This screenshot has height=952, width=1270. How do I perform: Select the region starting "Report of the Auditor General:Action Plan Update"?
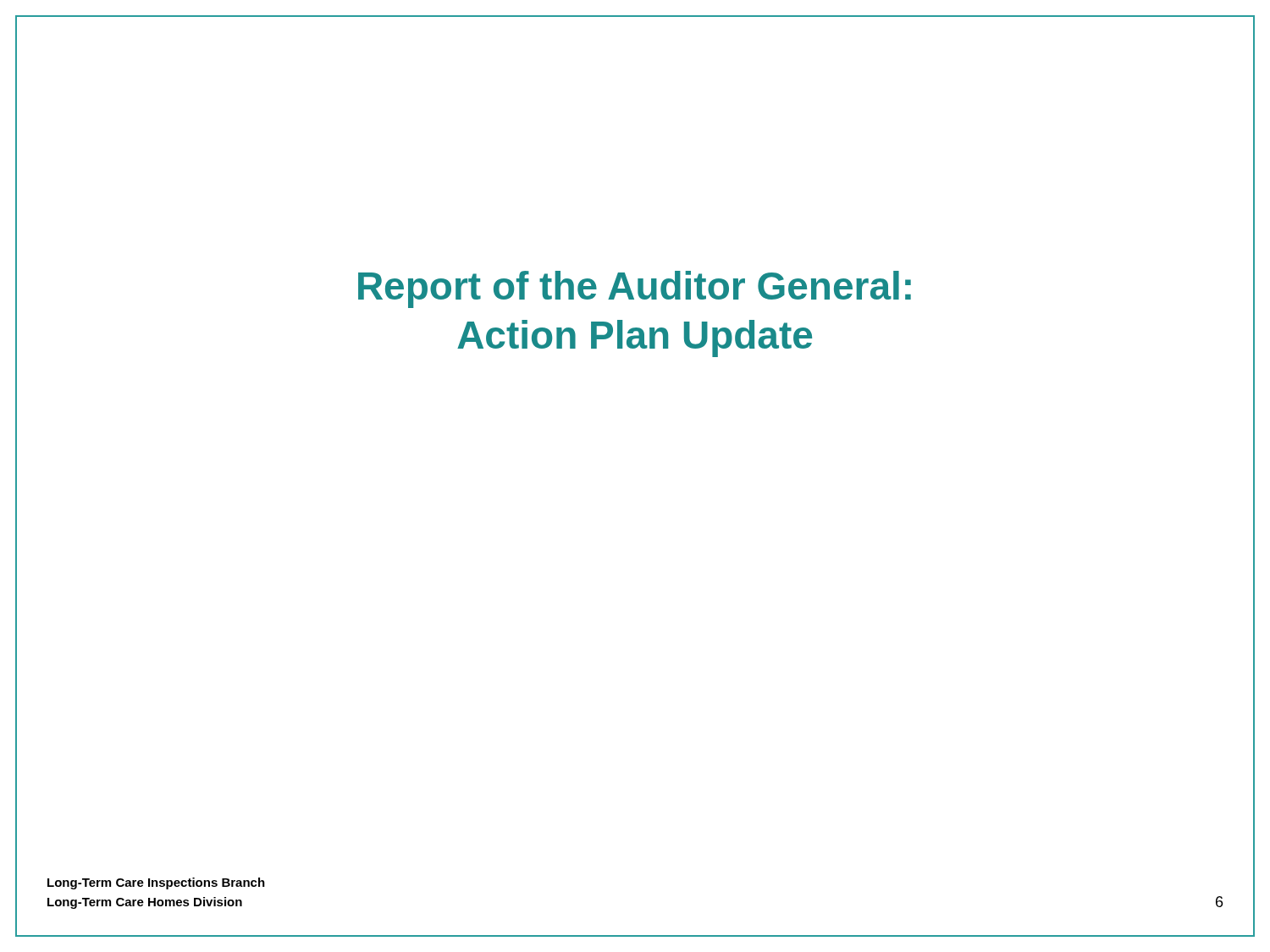[x=635, y=311]
